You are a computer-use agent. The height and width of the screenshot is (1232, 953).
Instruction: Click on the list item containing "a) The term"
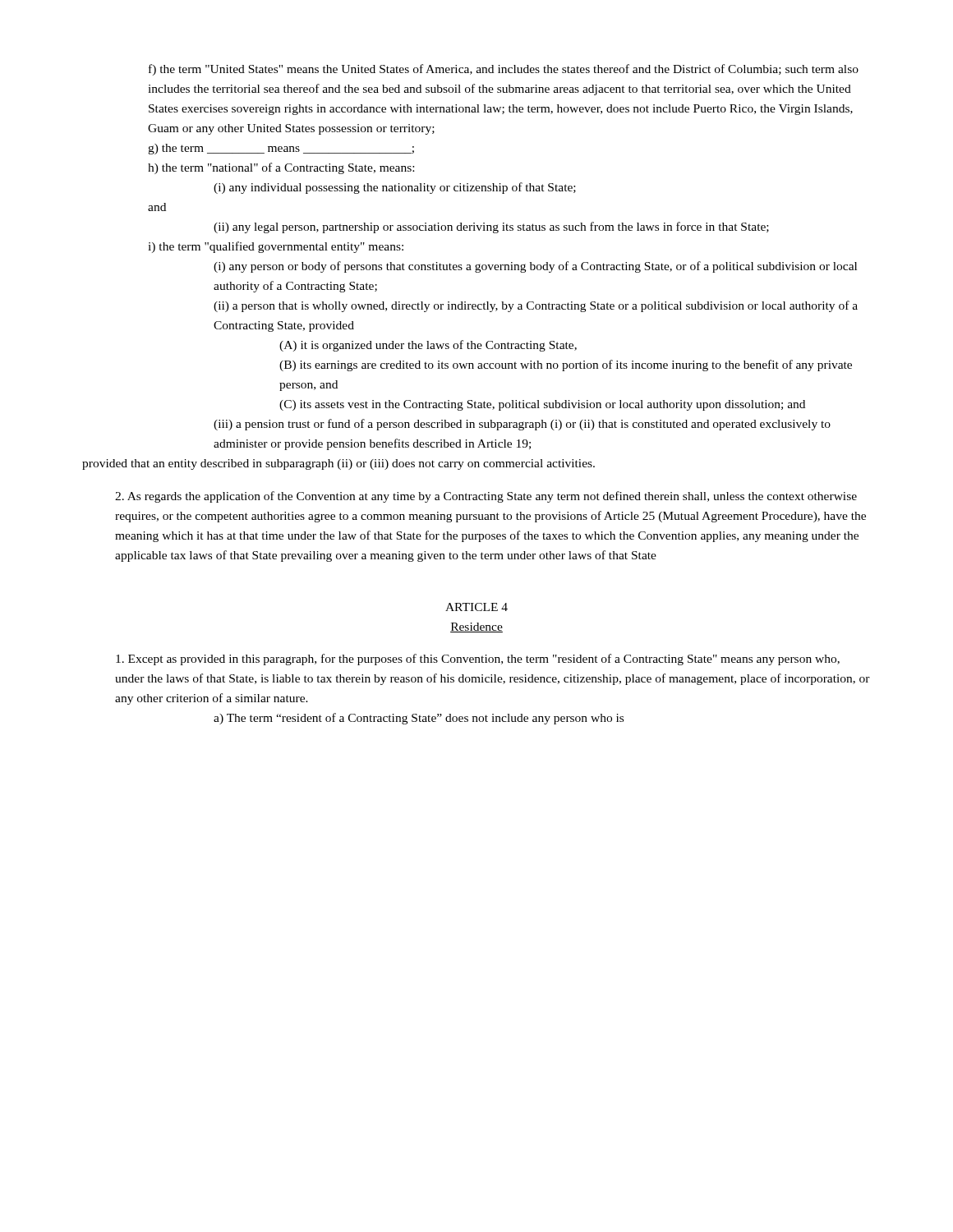coord(419,718)
